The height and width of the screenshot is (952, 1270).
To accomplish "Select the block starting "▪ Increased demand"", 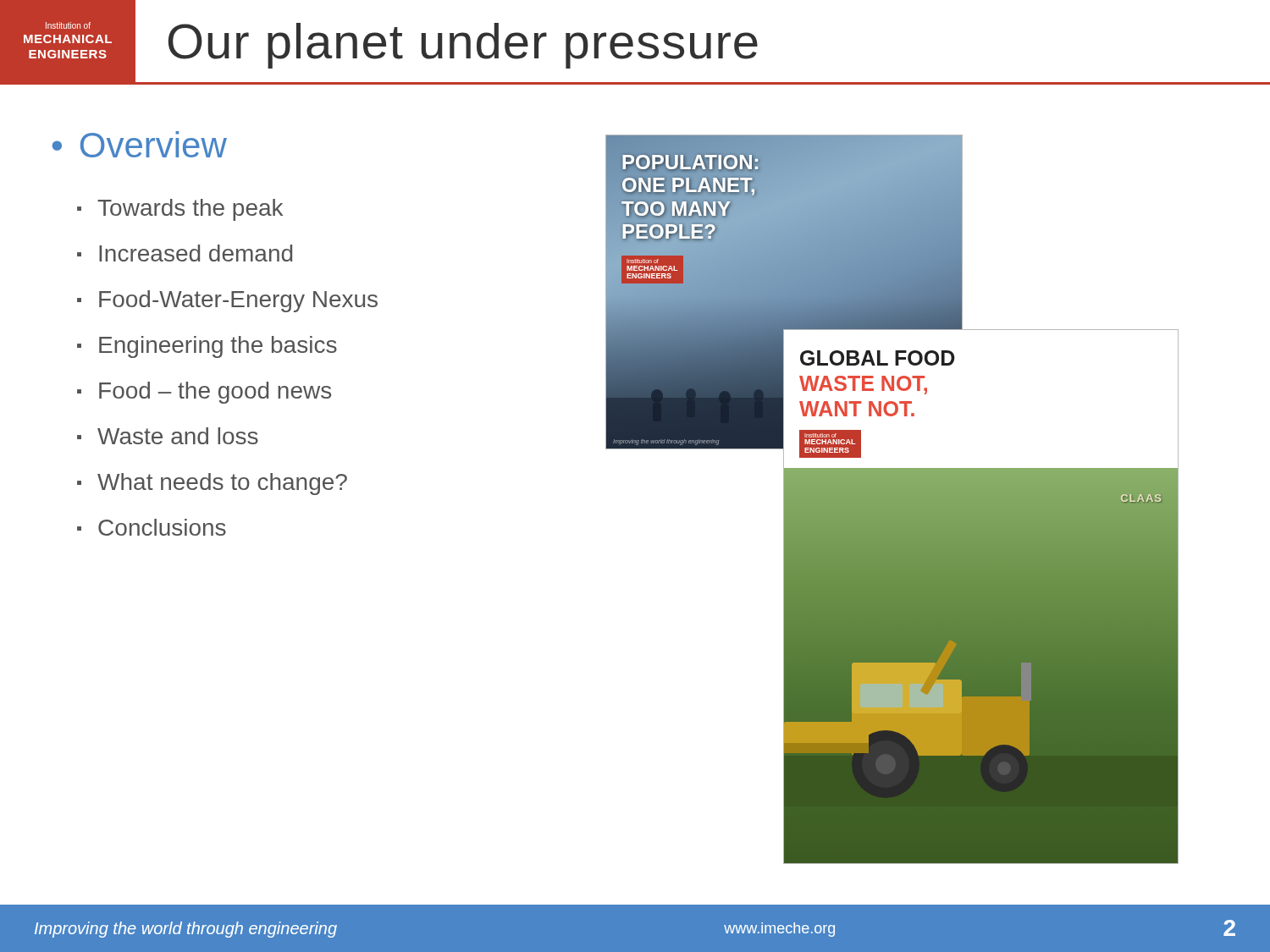I will coord(185,253).
